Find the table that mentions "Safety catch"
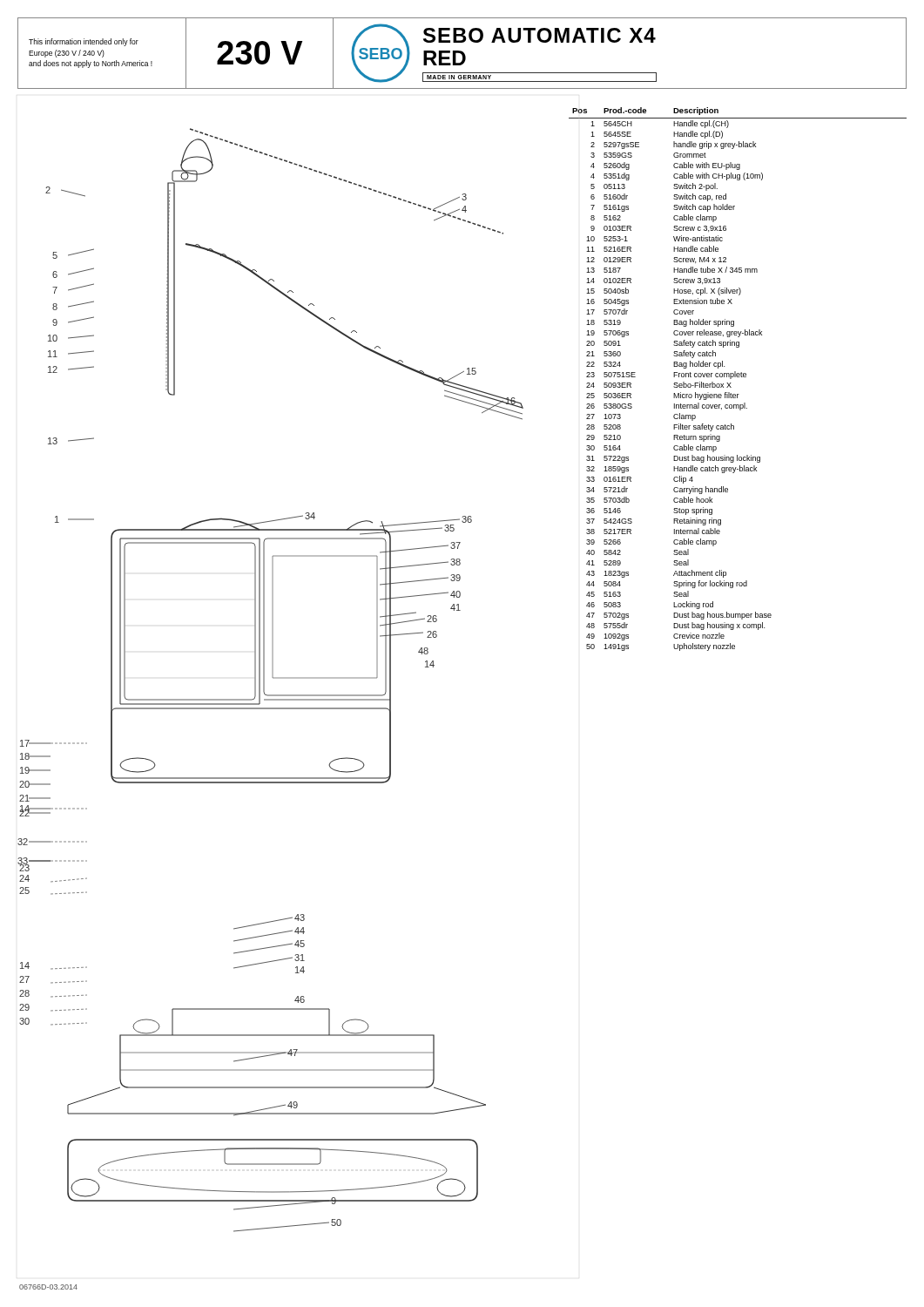The width and height of the screenshot is (924, 1307). [x=738, y=377]
